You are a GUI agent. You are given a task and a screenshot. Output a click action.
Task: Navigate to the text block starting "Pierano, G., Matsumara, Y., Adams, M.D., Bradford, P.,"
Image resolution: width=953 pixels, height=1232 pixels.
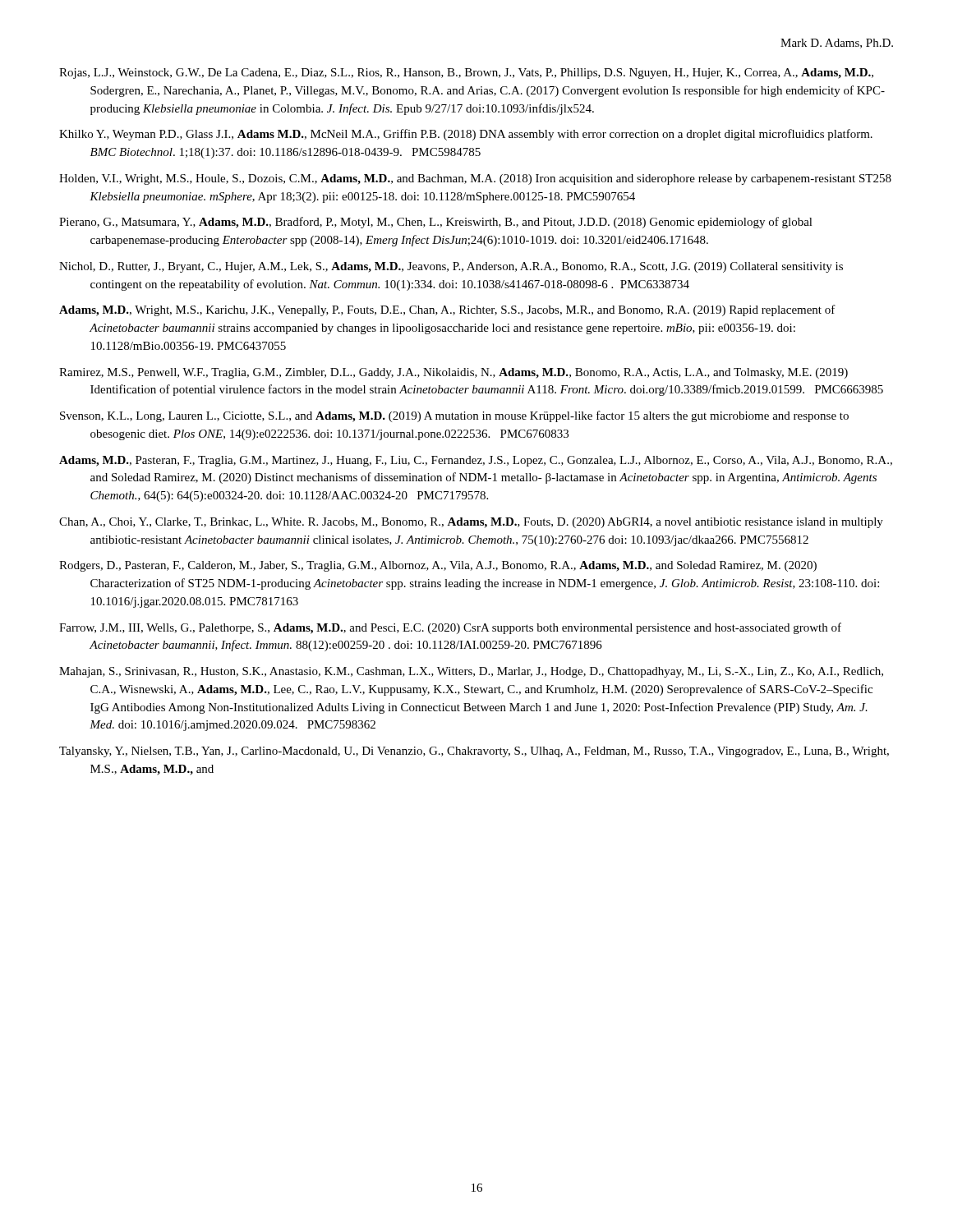436,231
